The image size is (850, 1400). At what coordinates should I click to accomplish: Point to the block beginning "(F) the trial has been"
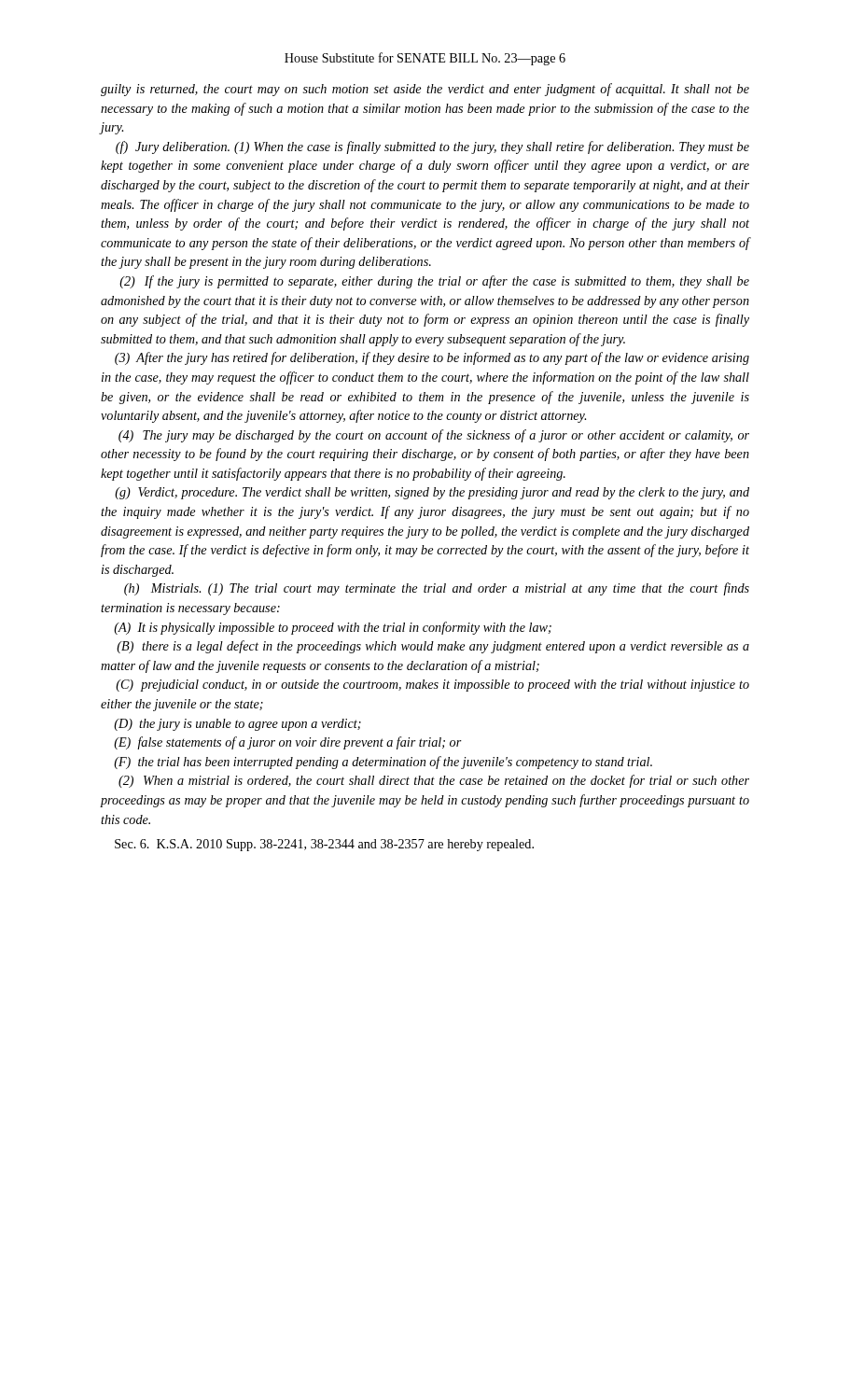377,761
